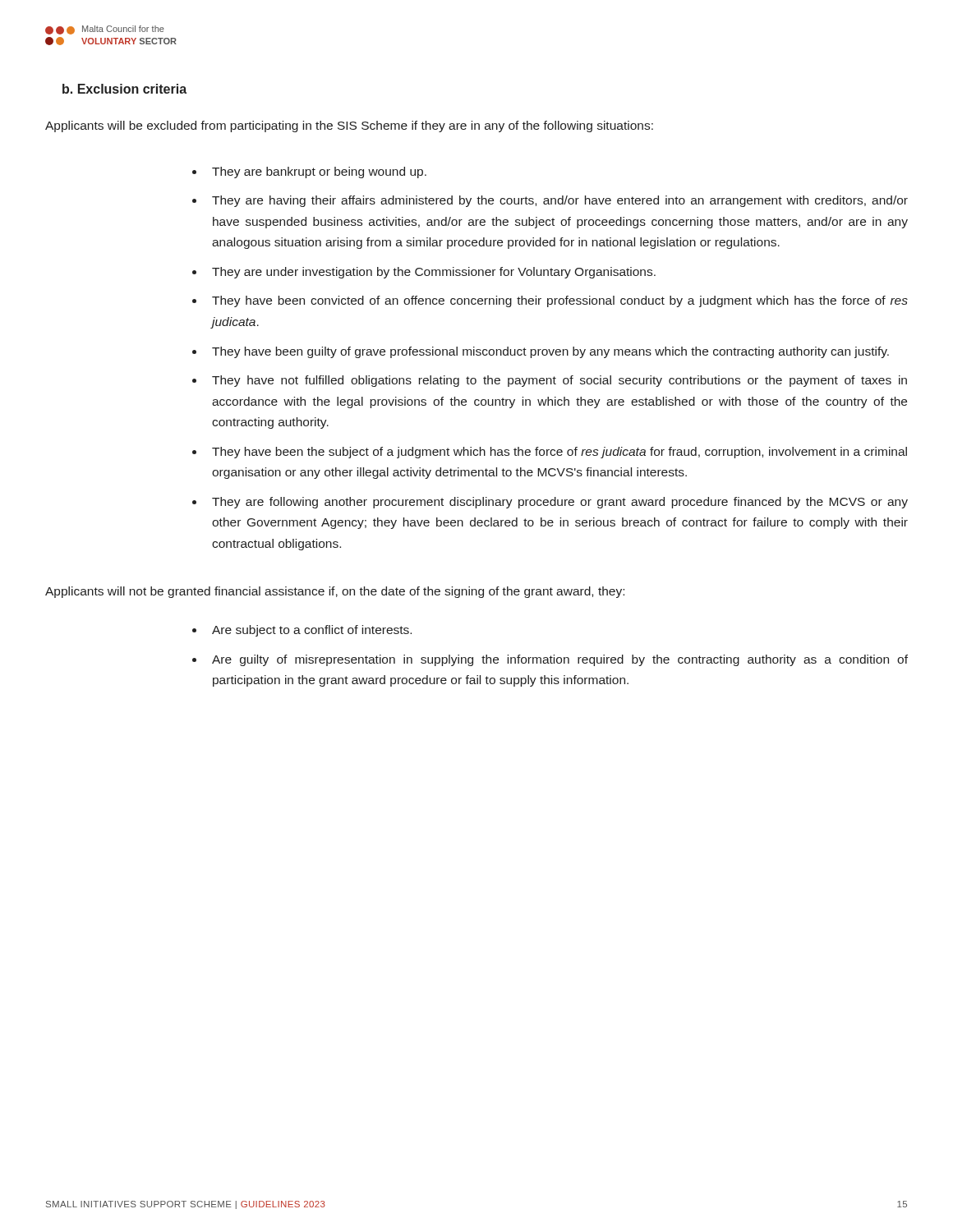Click on the text block starting "Are guilty of misrepresentation in supplying the"
The height and width of the screenshot is (1232, 953).
pyautogui.click(x=560, y=669)
